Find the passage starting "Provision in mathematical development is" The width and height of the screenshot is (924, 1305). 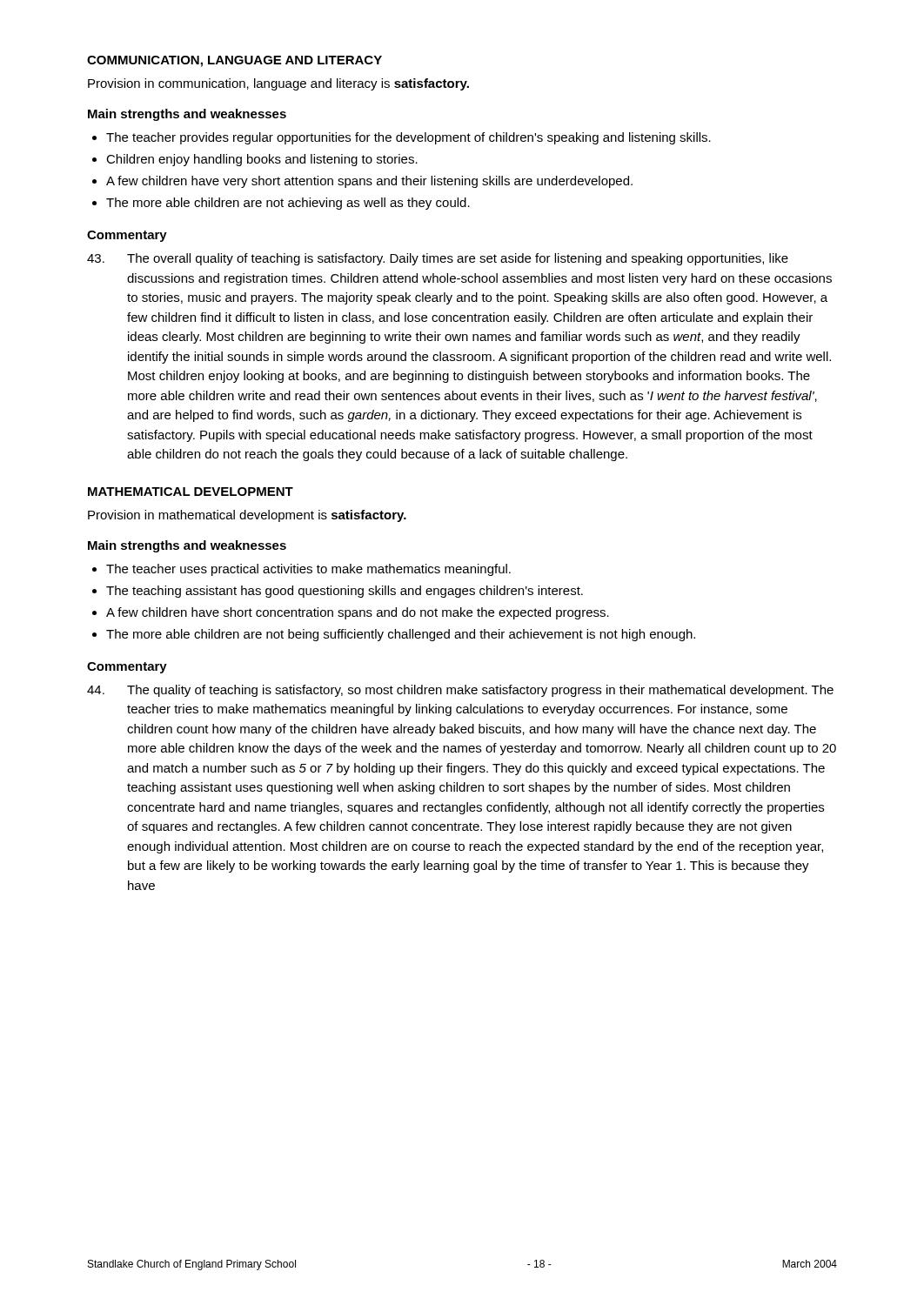(247, 514)
